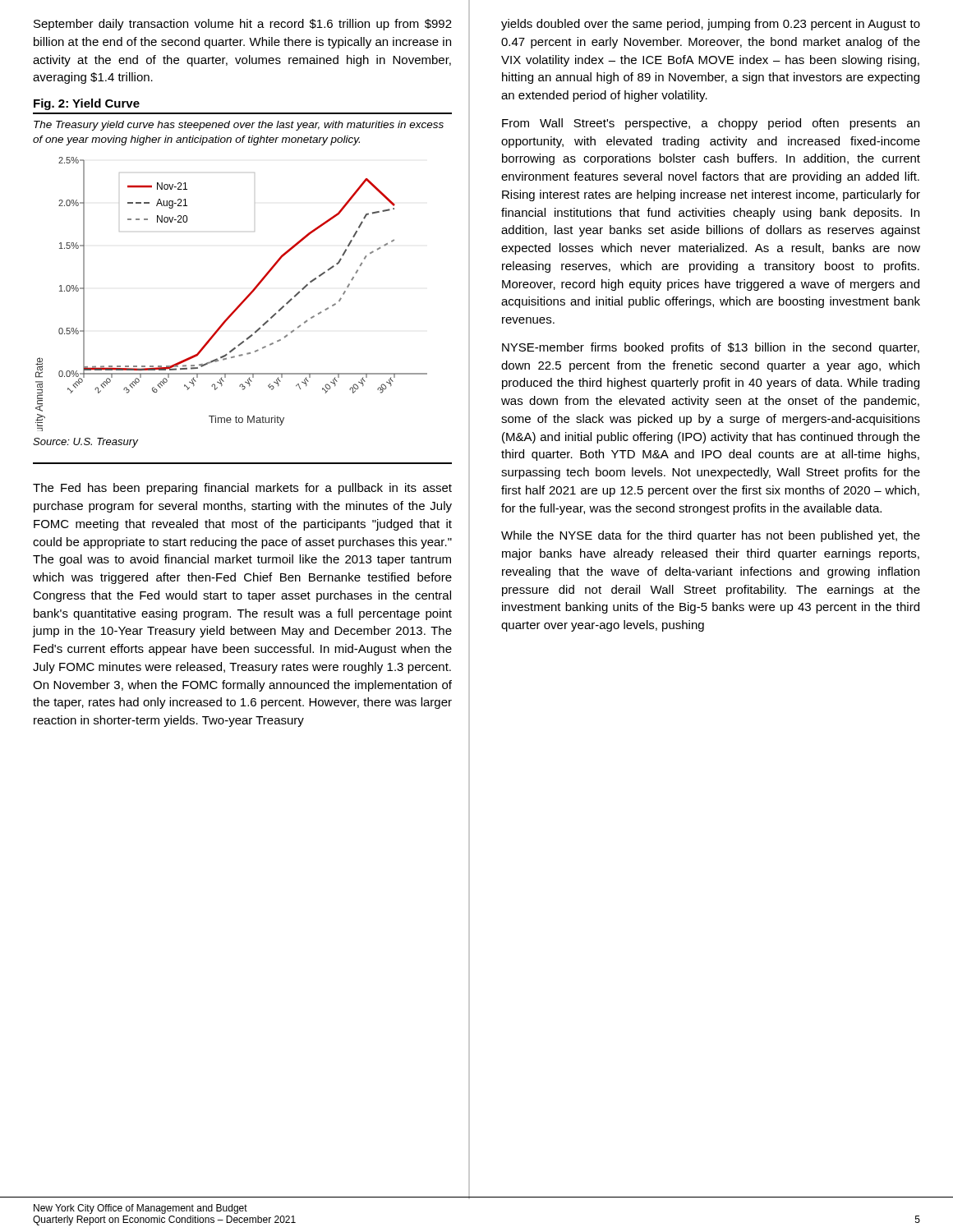Click on the text starting "NYSE-member firms booked profits of $13 billion"
This screenshot has width=953, height=1232.
coord(711,428)
